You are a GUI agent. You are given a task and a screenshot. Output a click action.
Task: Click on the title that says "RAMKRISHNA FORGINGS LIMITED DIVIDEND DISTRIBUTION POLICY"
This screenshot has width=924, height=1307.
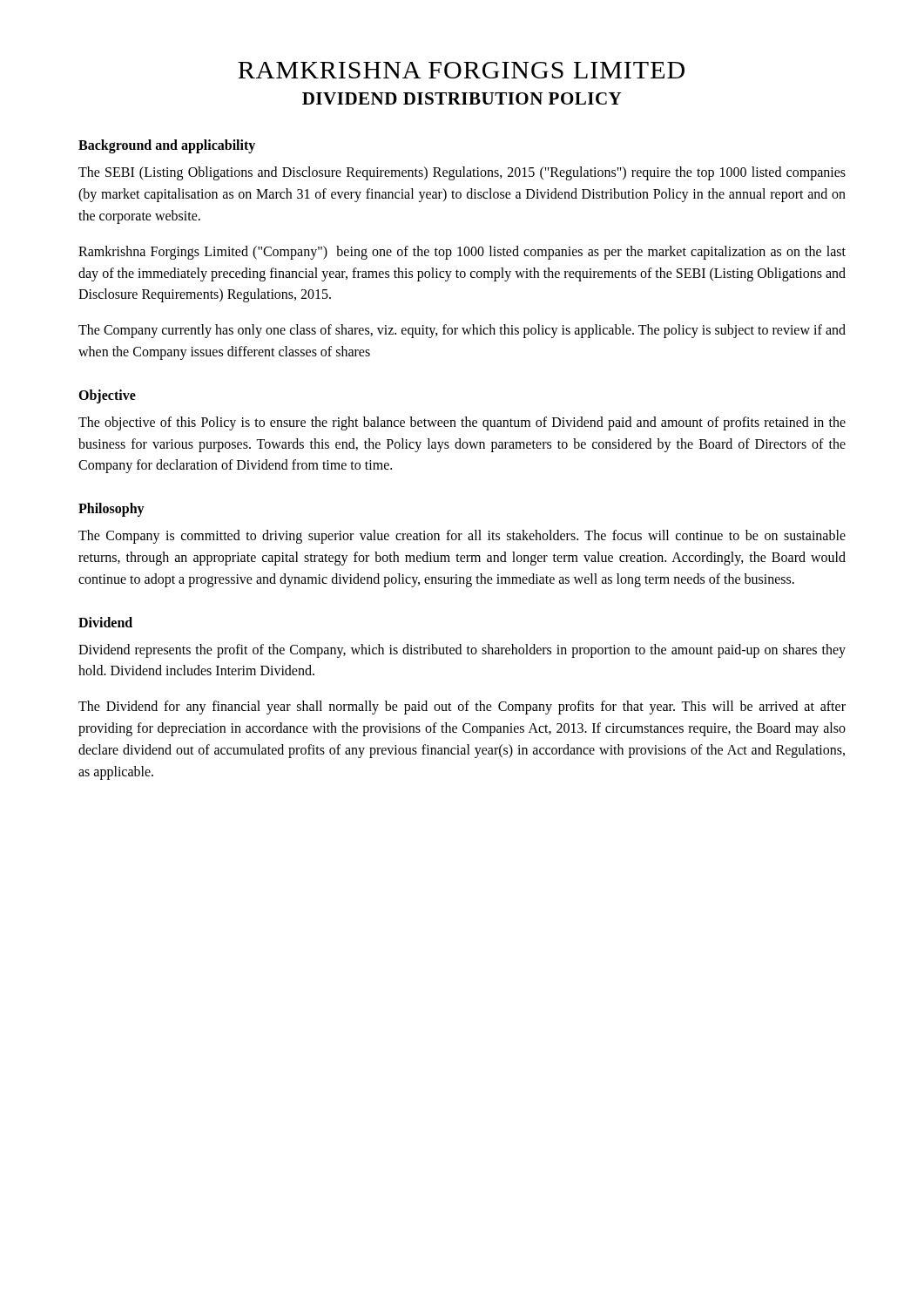click(462, 82)
